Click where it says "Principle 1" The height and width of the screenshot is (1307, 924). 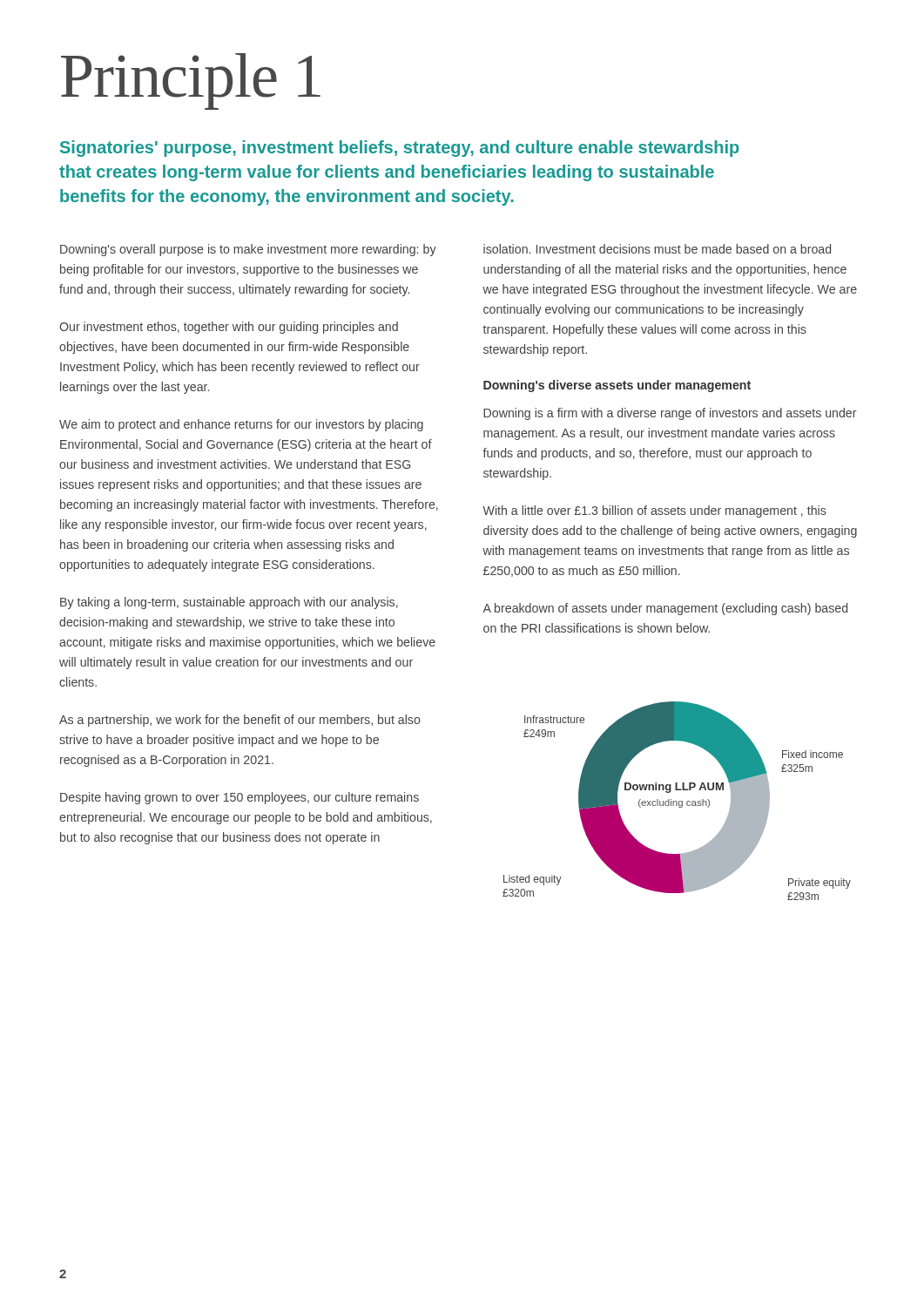point(191,76)
